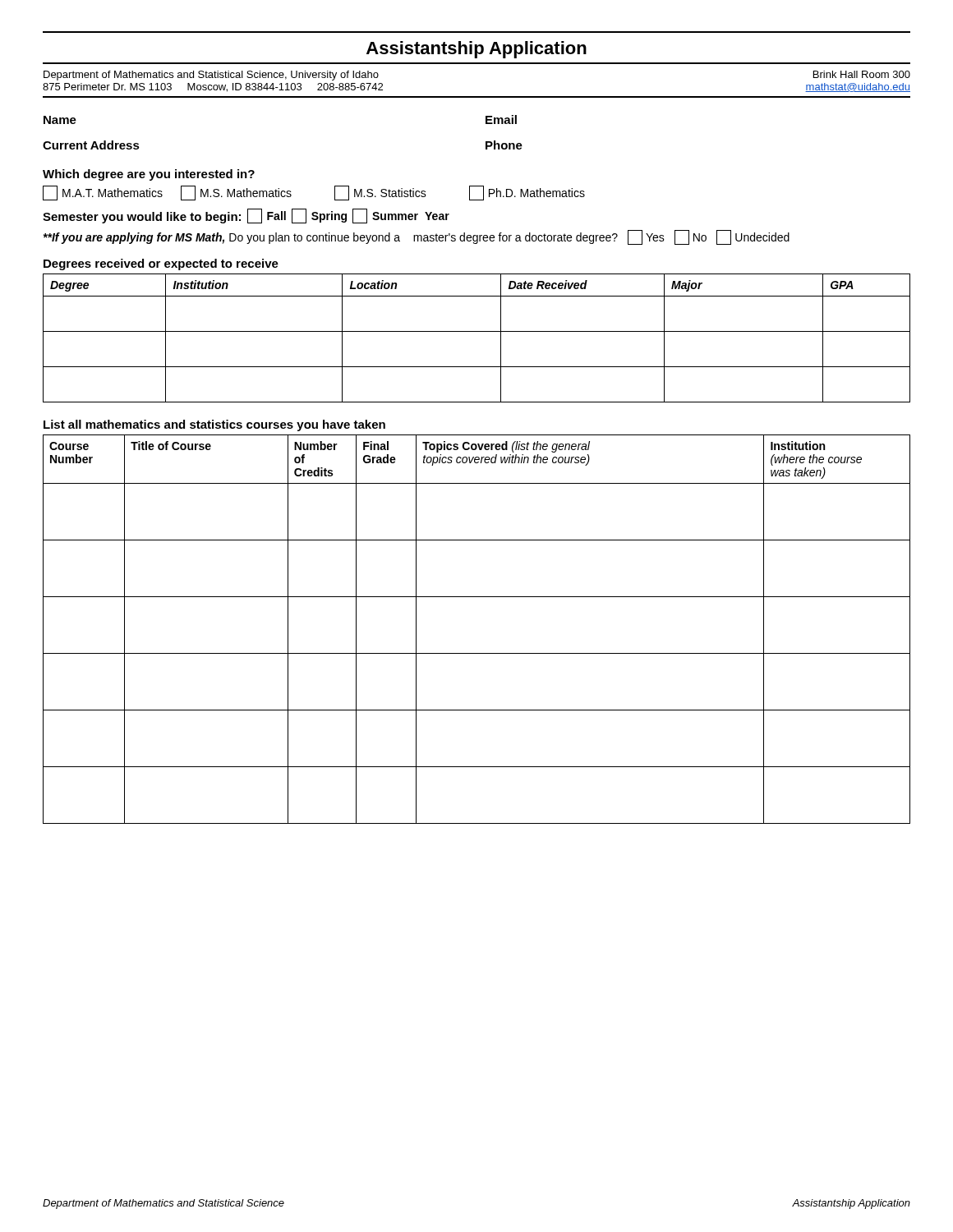Select the title that says "Assistantship Application"
Screen dimensions: 1232x953
[476, 48]
